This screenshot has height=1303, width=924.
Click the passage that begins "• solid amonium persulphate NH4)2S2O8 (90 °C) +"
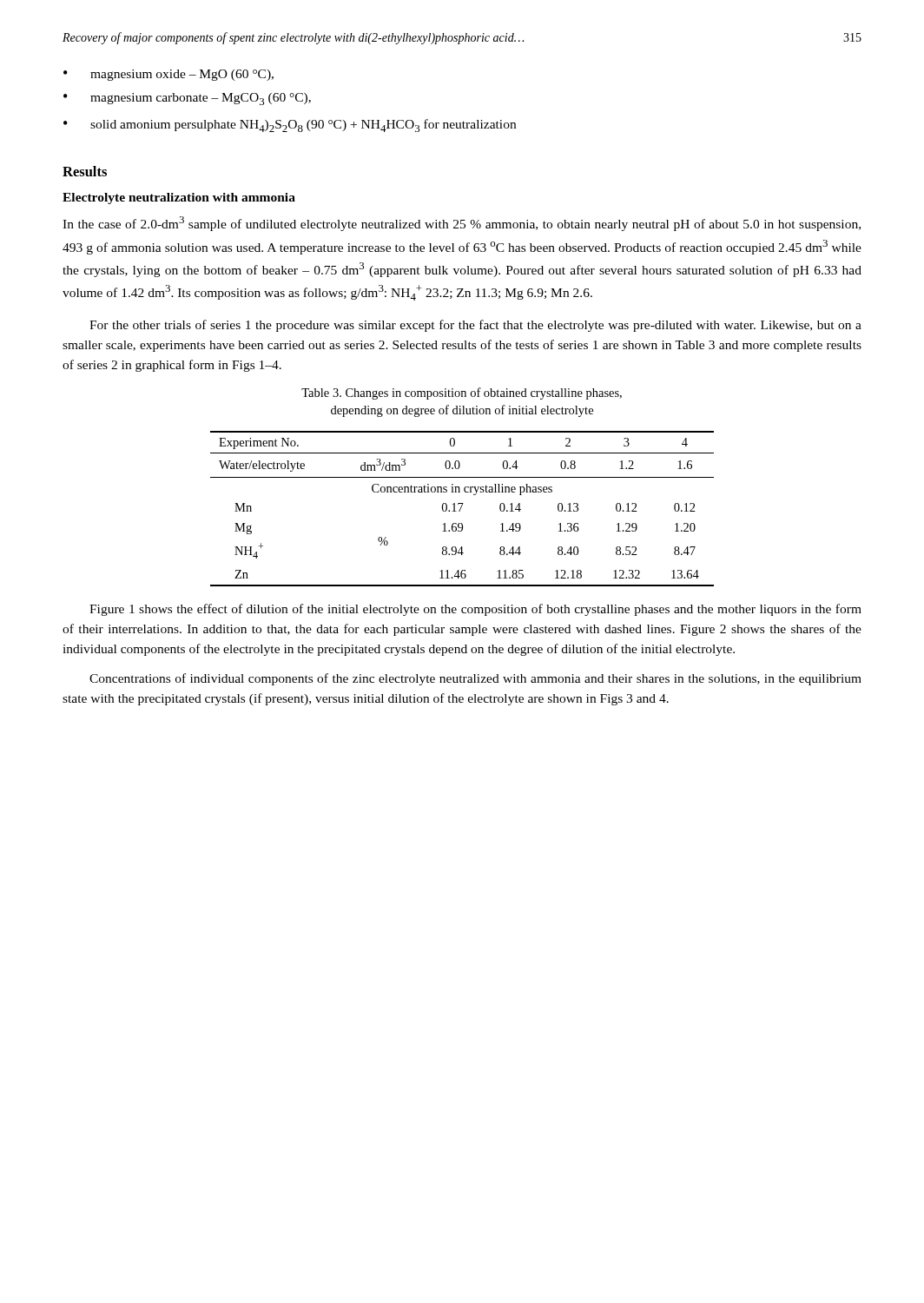(x=289, y=126)
